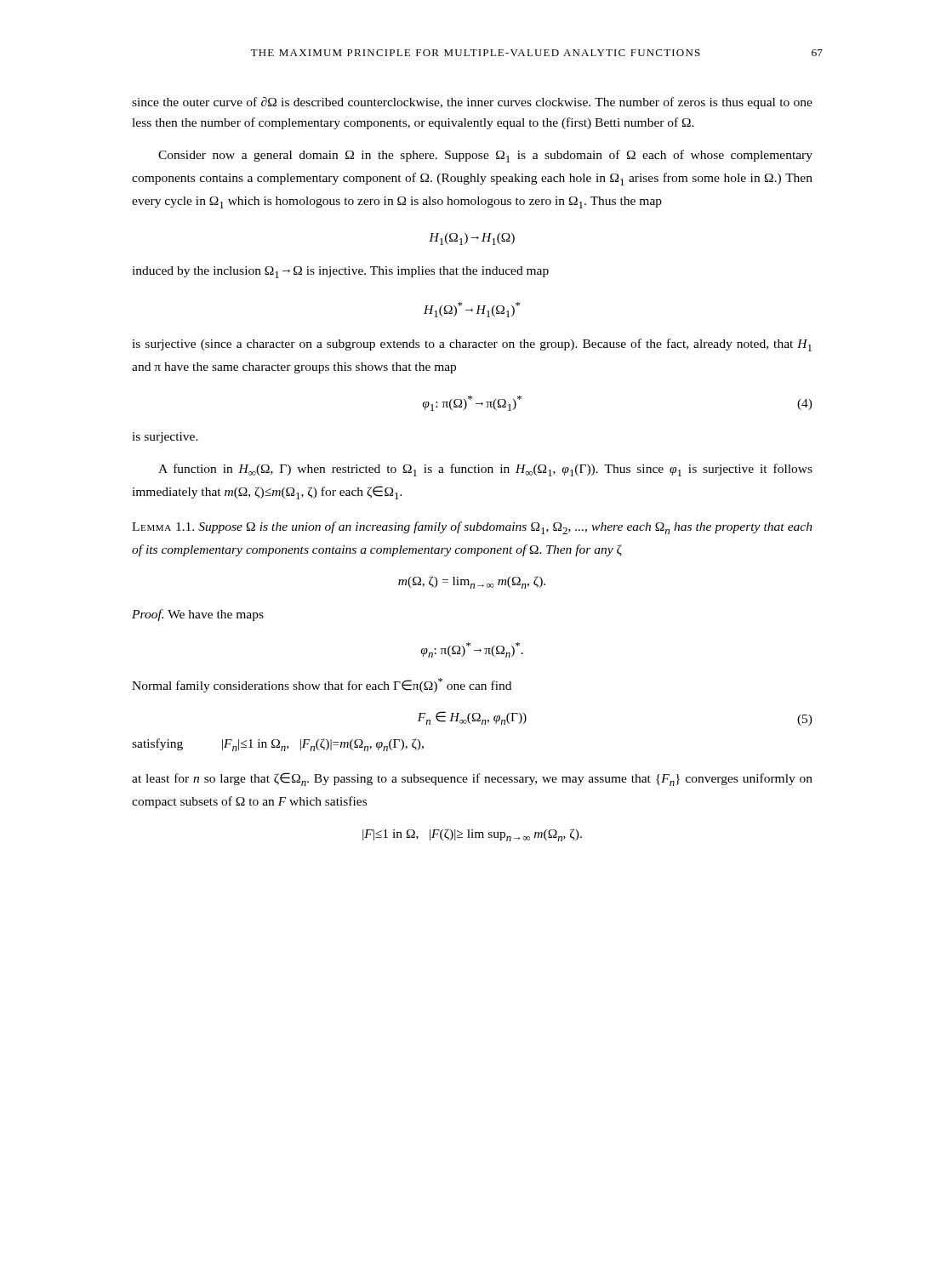Select the passage starting "Normal family considerations show"
Viewport: 952px width, 1276px height.
click(322, 683)
